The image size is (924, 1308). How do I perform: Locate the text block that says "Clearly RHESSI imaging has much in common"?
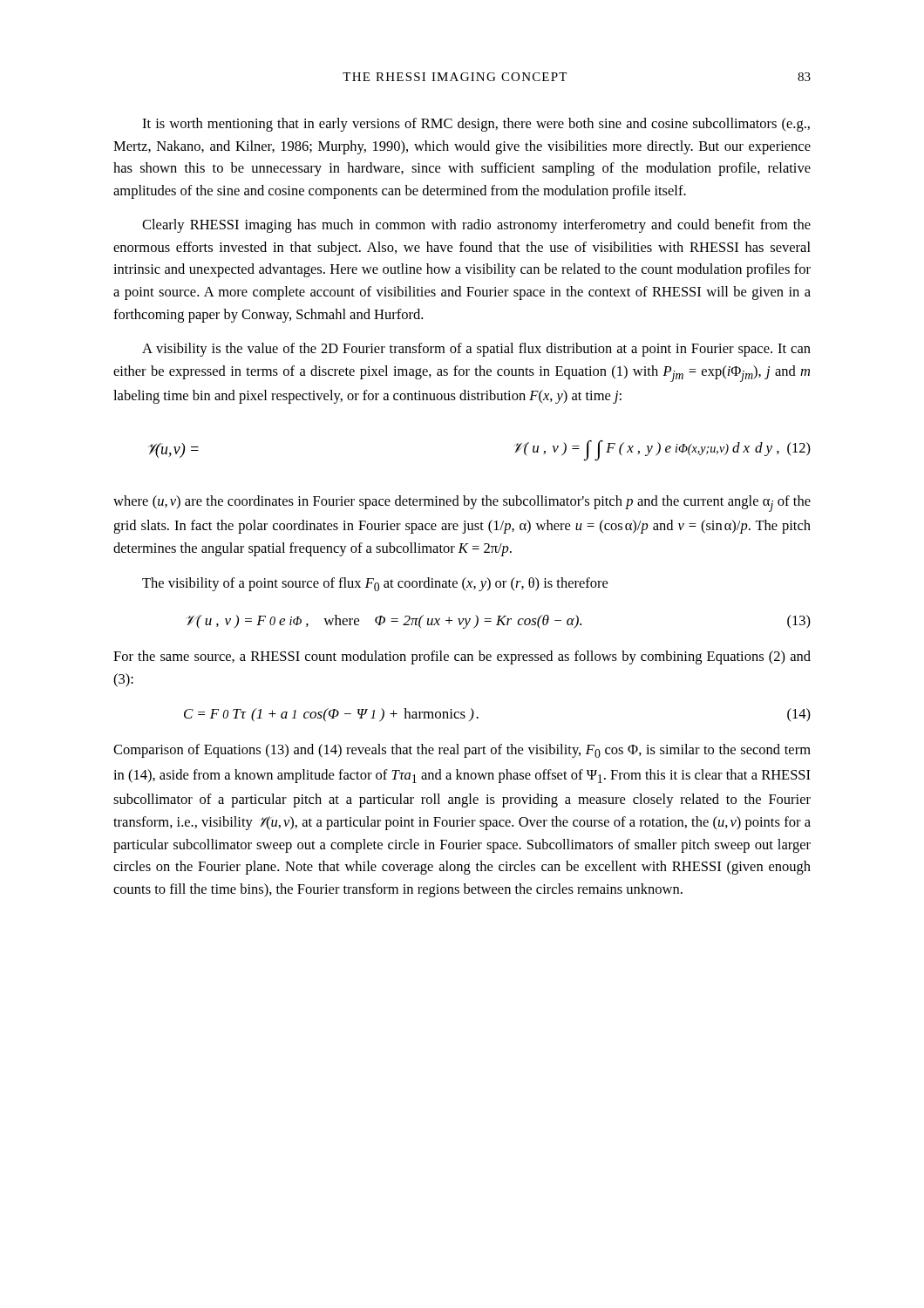462,269
